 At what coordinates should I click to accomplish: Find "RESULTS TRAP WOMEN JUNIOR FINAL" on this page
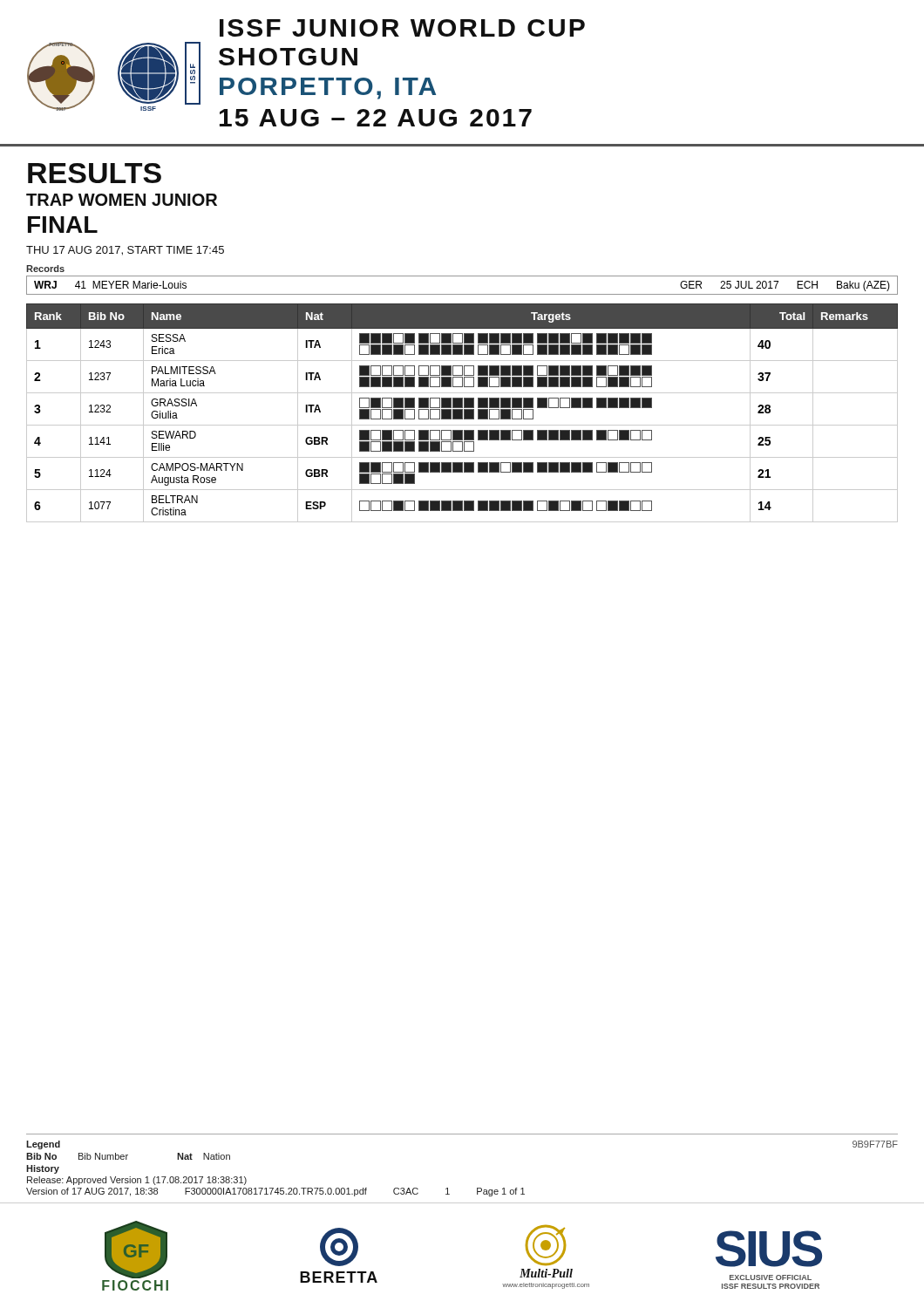point(122,198)
